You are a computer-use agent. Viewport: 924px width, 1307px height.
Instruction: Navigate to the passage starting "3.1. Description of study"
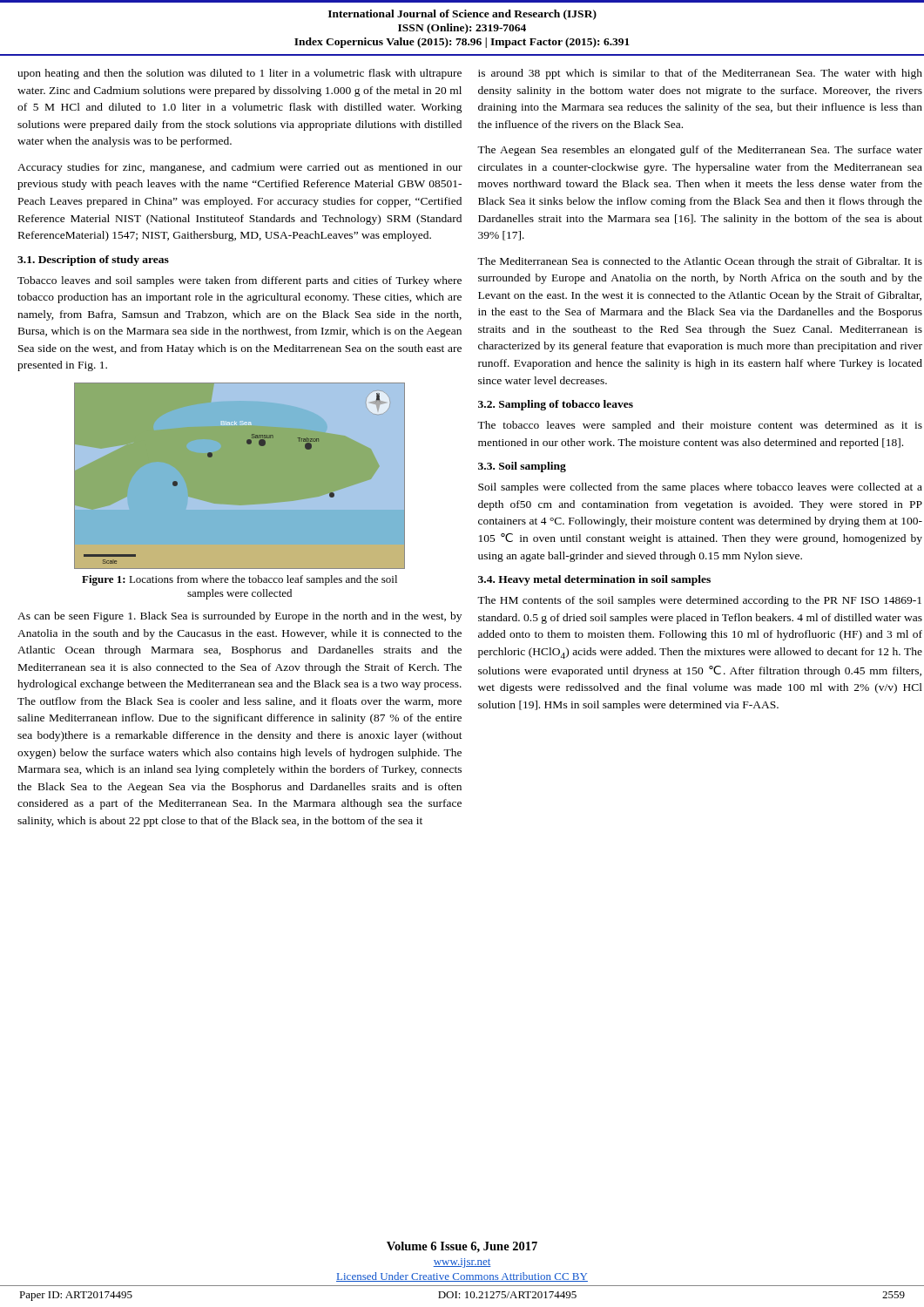coord(93,259)
